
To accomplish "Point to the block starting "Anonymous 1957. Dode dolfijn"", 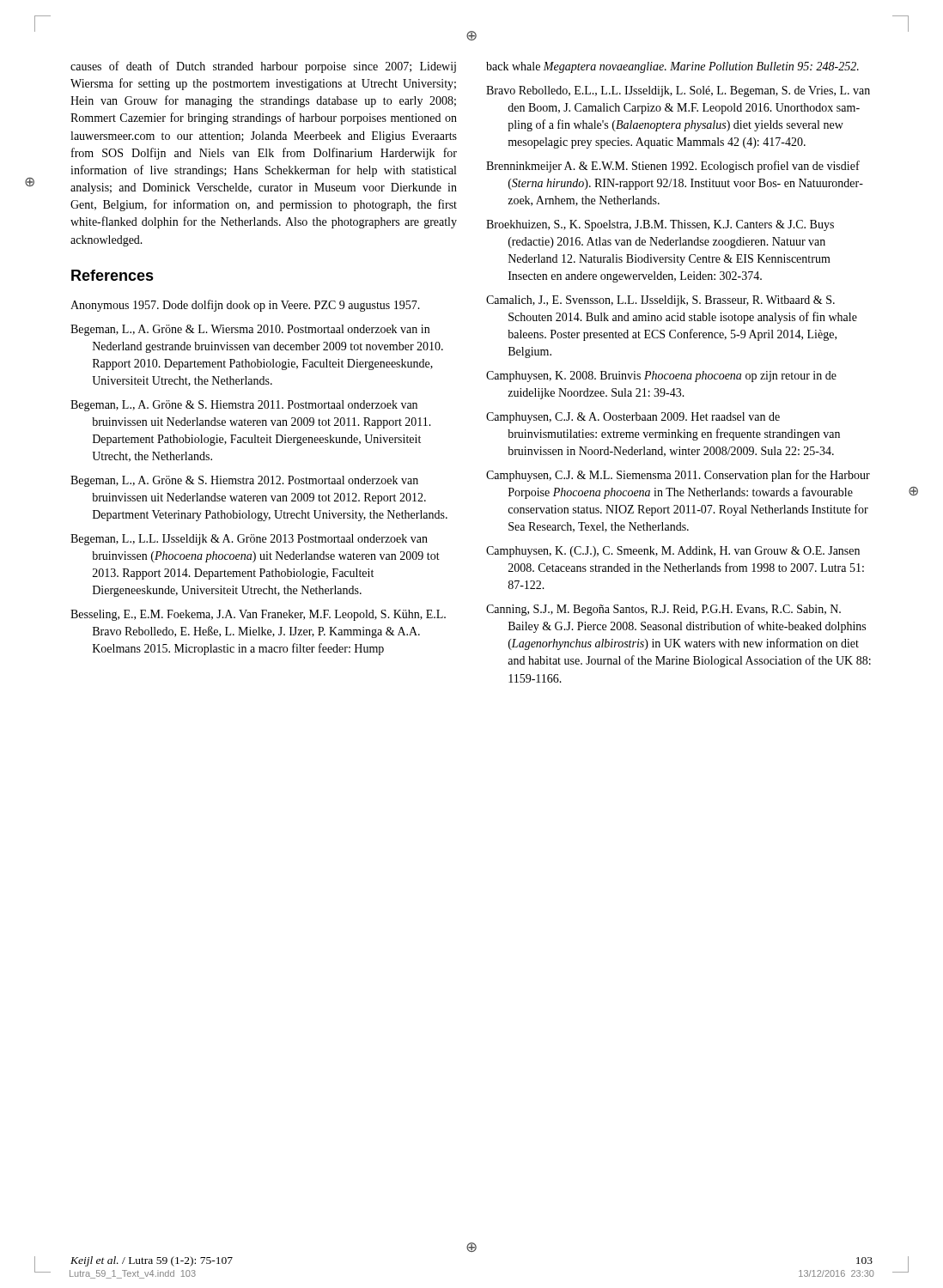I will [x=264, y=306].
